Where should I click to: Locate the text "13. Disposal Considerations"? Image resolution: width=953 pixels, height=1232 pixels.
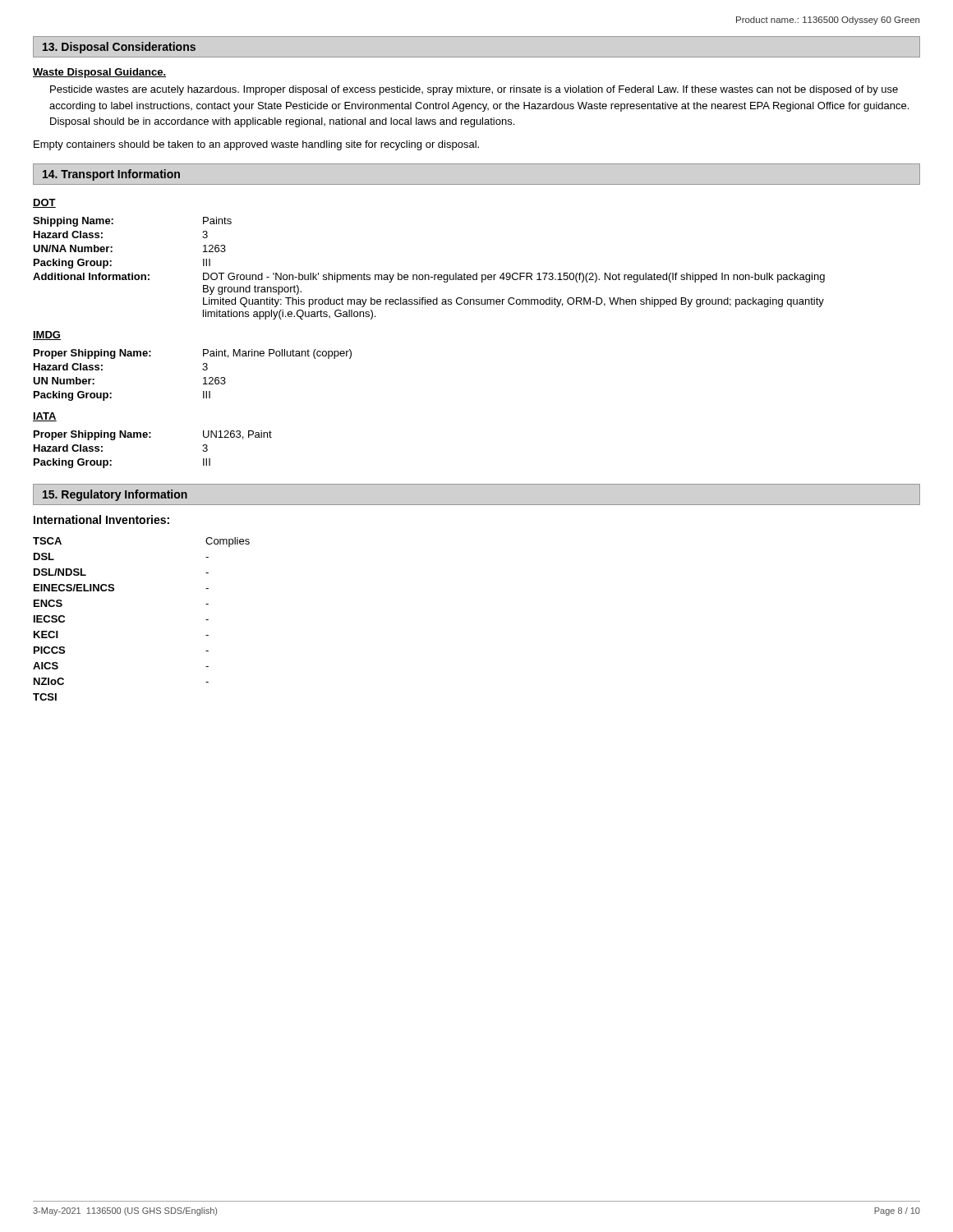119,47
